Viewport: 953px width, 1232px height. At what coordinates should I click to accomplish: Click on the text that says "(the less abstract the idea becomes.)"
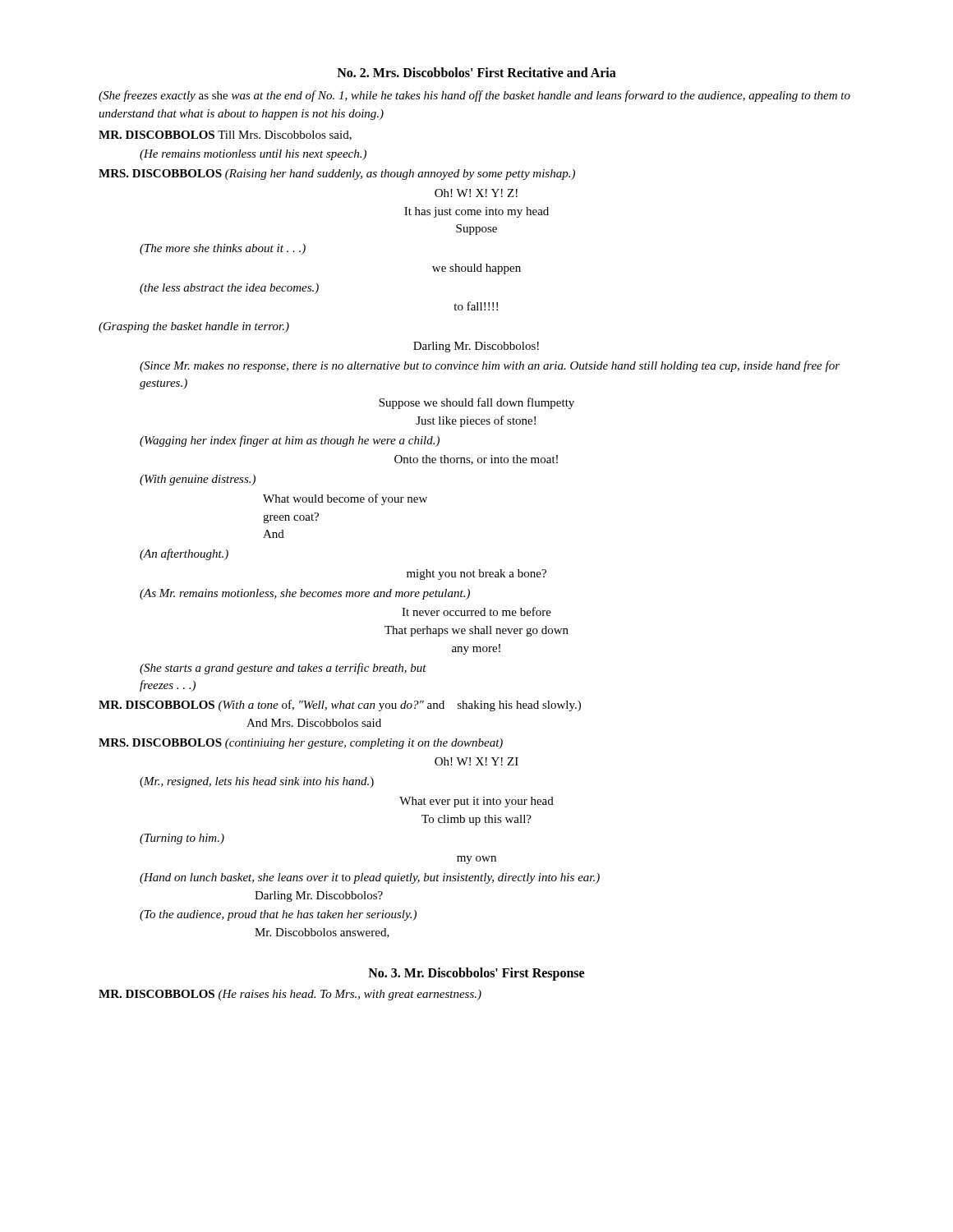click(229, 287)
